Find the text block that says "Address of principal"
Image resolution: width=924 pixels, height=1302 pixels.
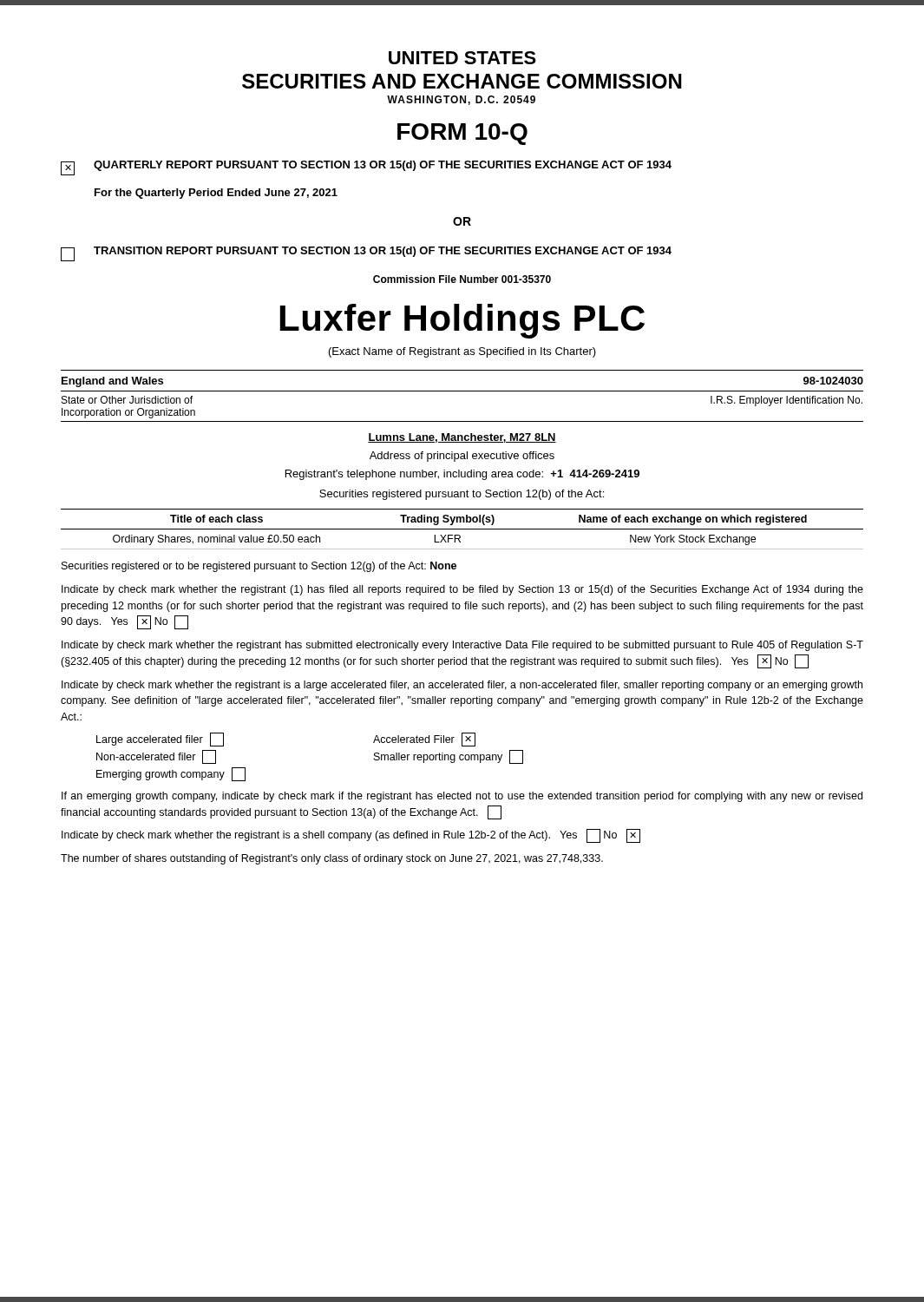coord(462,455)
